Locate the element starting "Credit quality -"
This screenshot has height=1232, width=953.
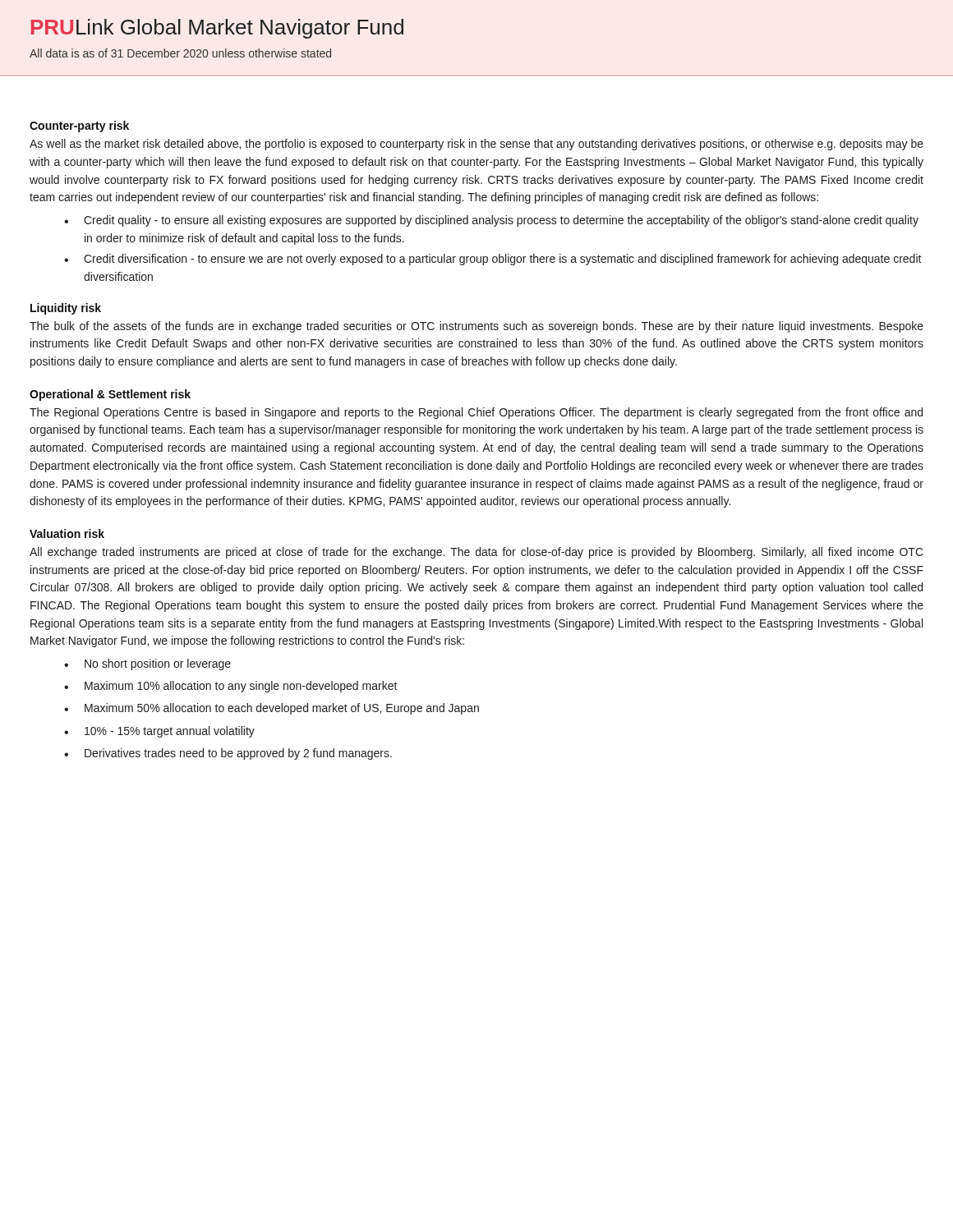(x=501, y=229)
